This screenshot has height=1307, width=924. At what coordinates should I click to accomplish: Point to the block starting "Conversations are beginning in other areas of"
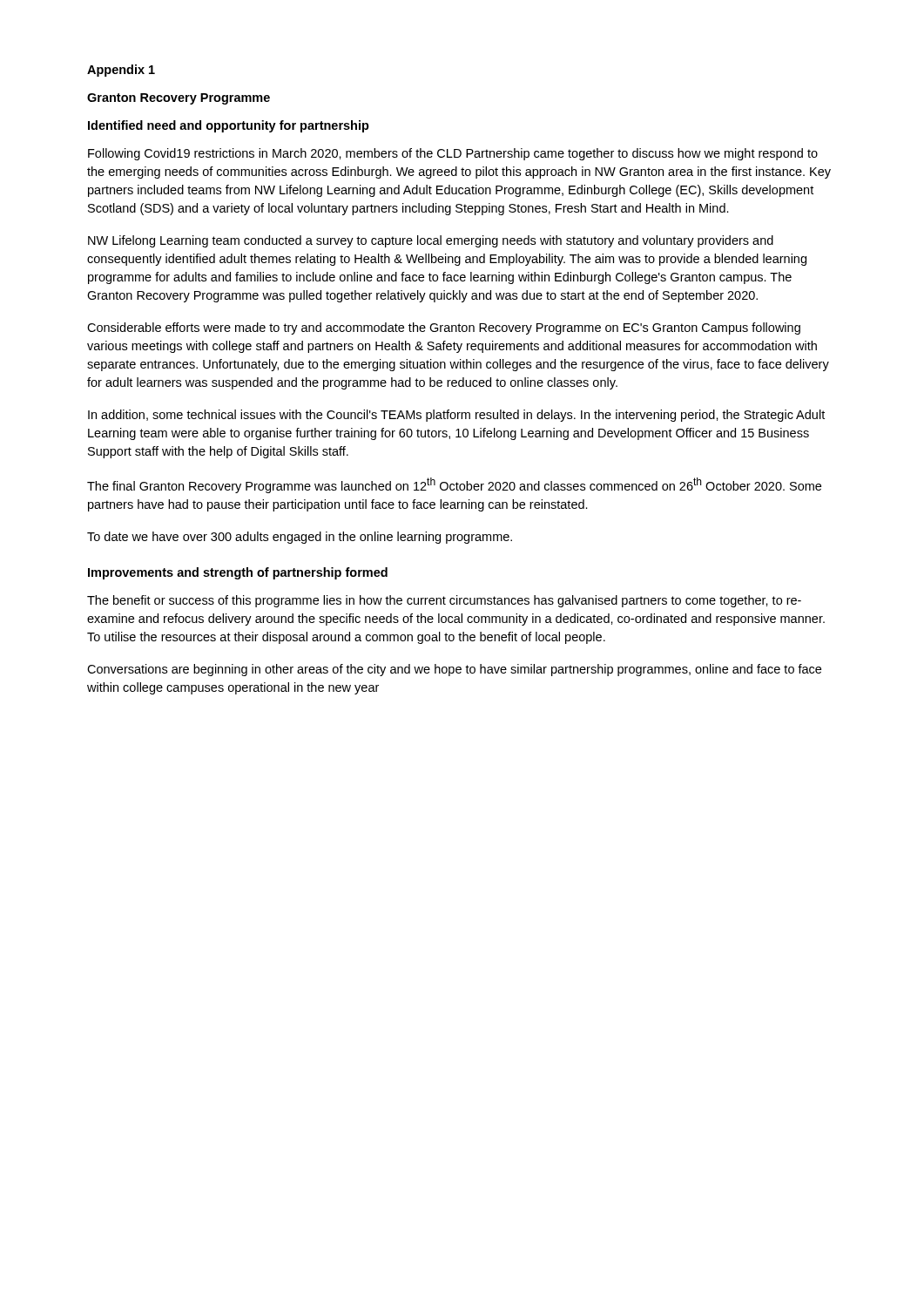point(455,678)
